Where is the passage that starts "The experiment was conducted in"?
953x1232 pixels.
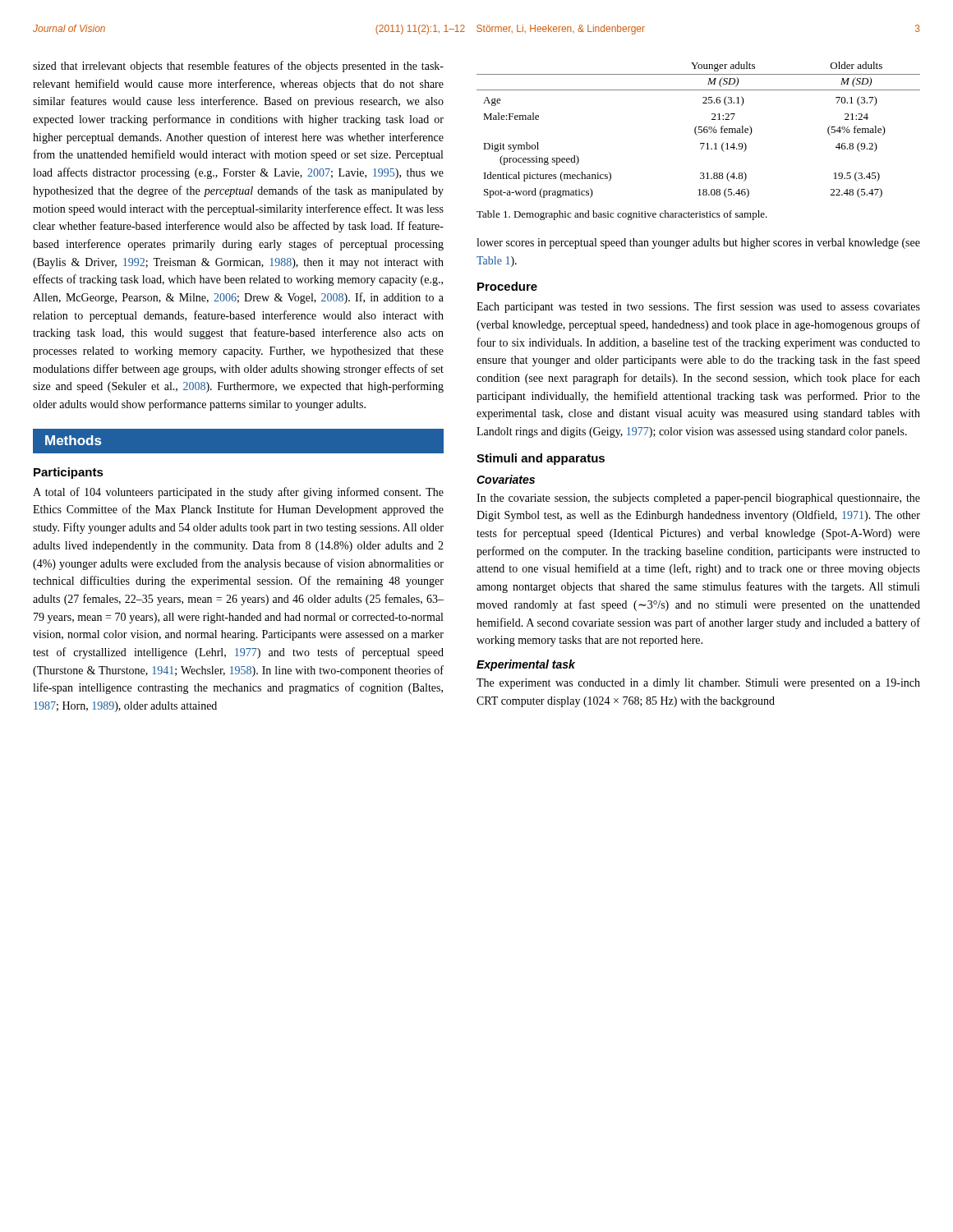698,692
